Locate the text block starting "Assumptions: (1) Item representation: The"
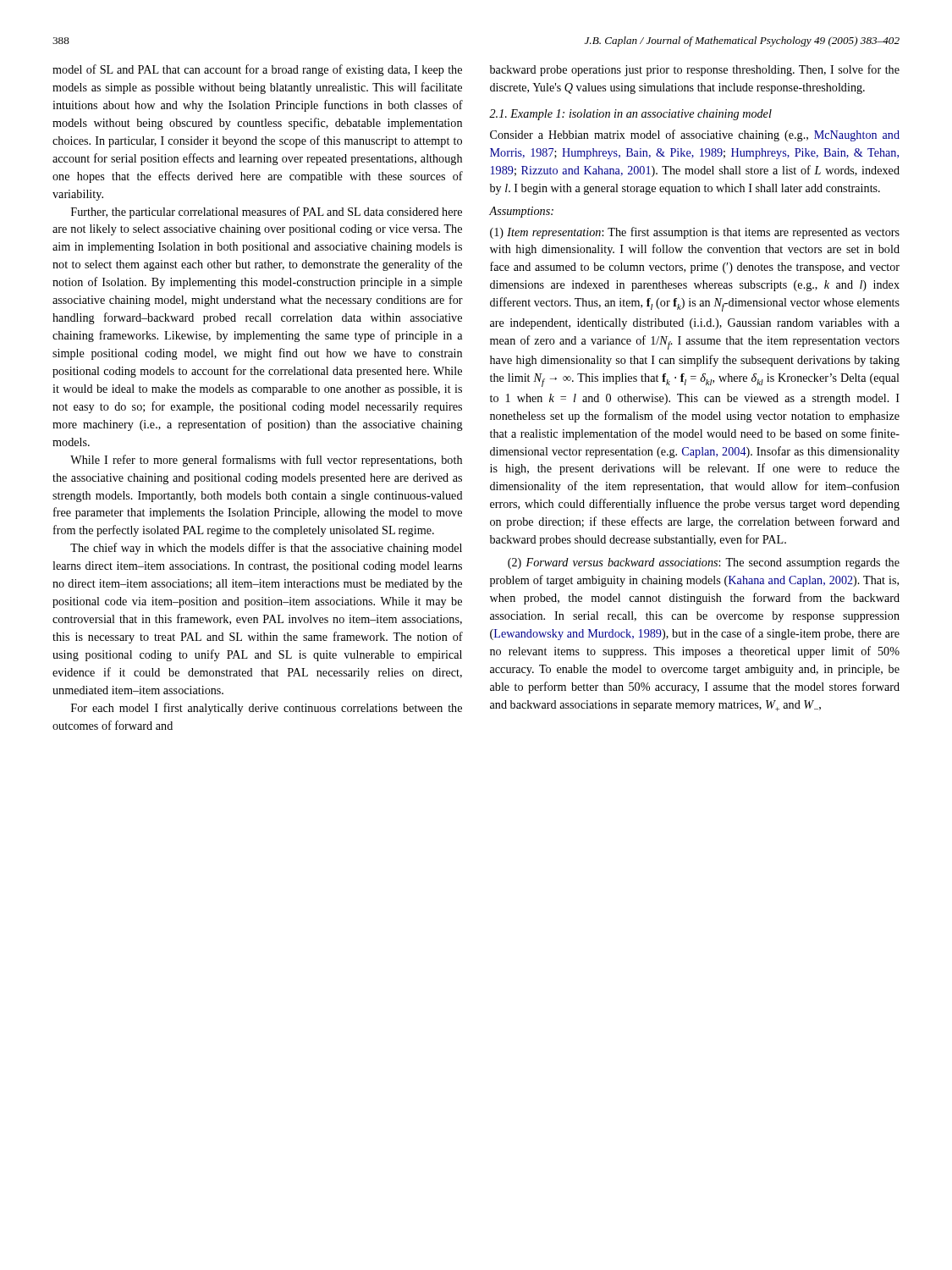 point(695,375)
